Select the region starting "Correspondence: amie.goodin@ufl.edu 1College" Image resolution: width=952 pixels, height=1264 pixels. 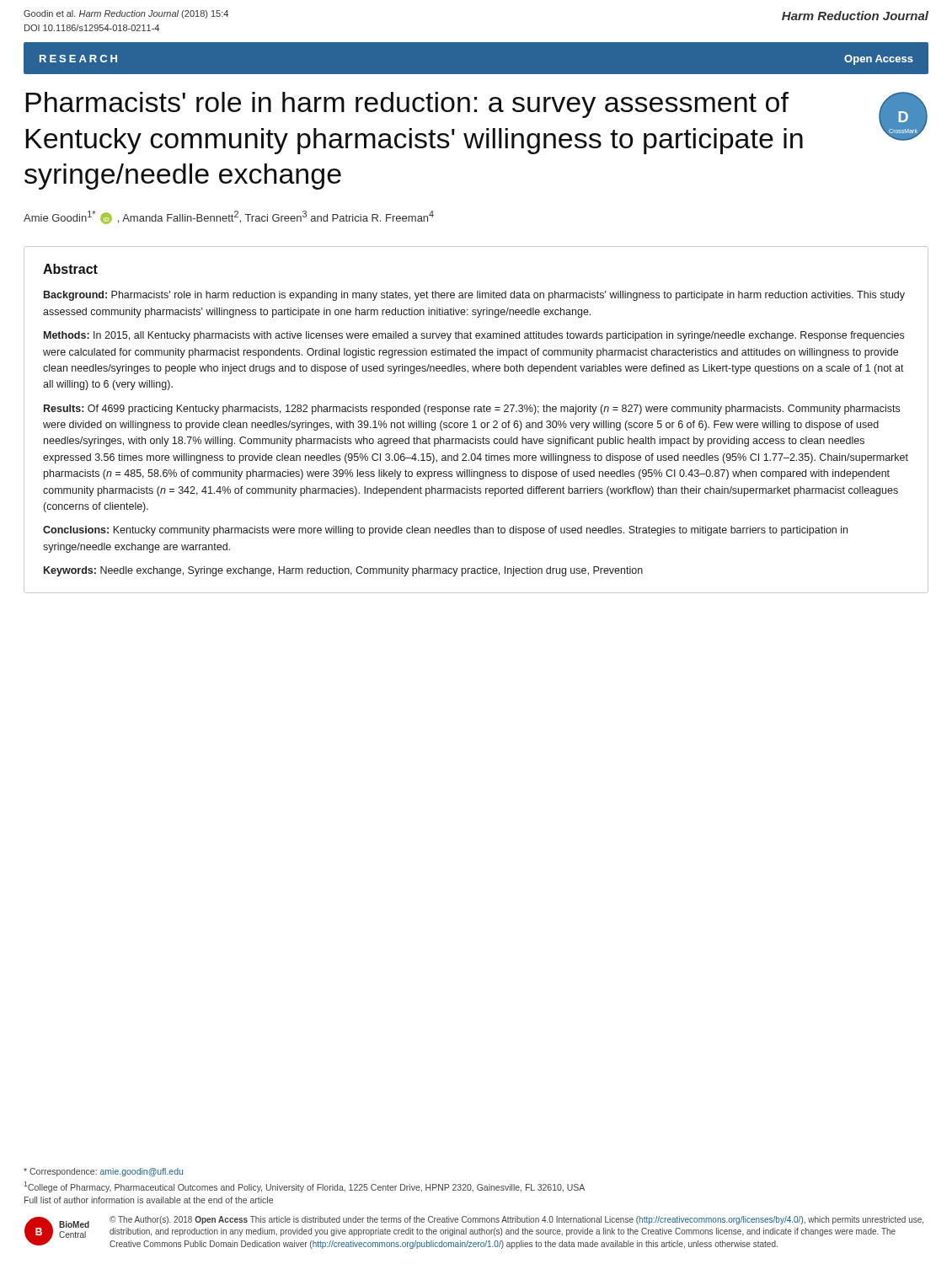[x=304, y=1185]
